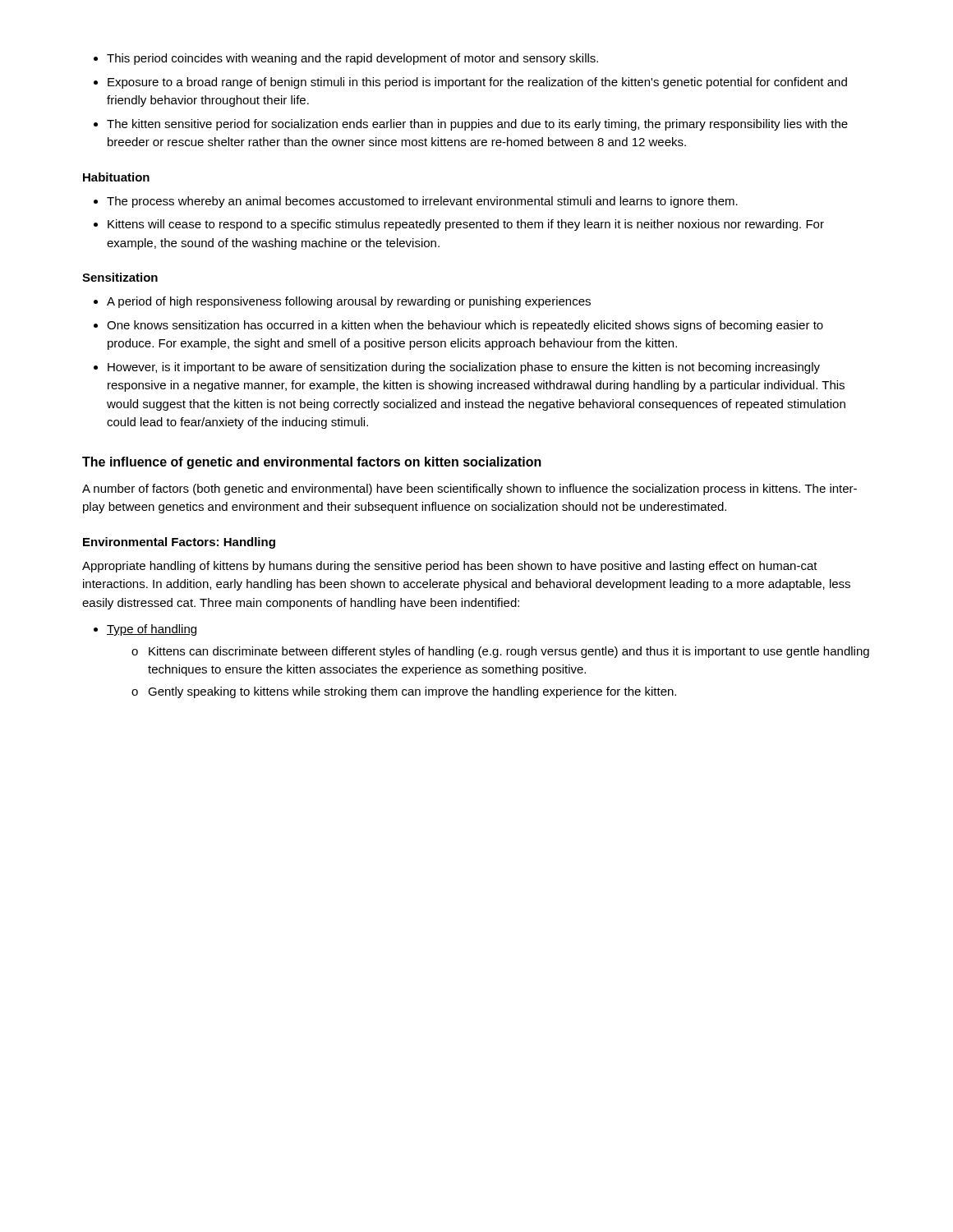Where is the section header that starts "The influence of genetic and"?
The height and width of the screenshot is (1232, 953).
pos(312,462)
